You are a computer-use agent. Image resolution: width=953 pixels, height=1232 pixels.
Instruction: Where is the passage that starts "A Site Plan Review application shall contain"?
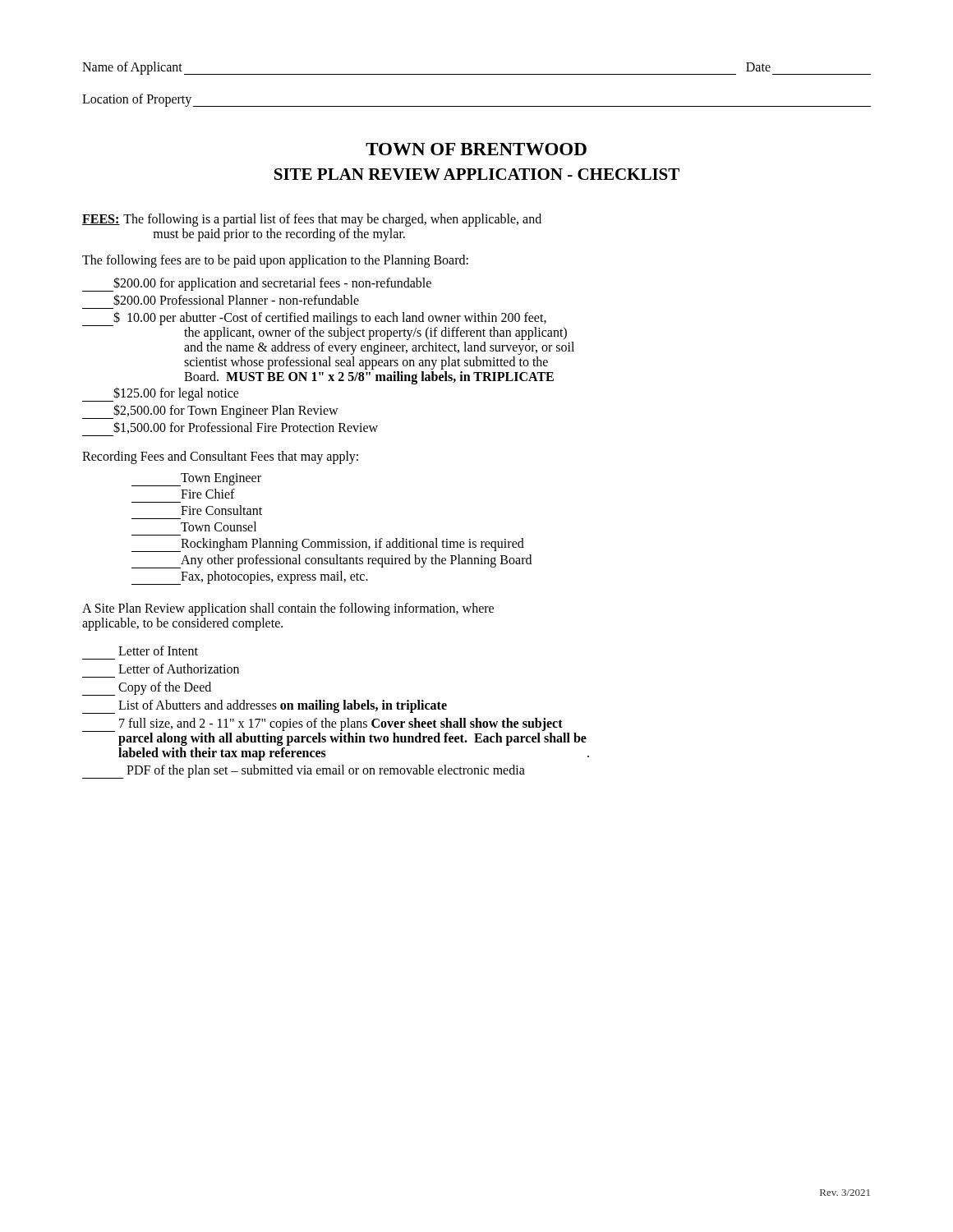tap(288, 615)
